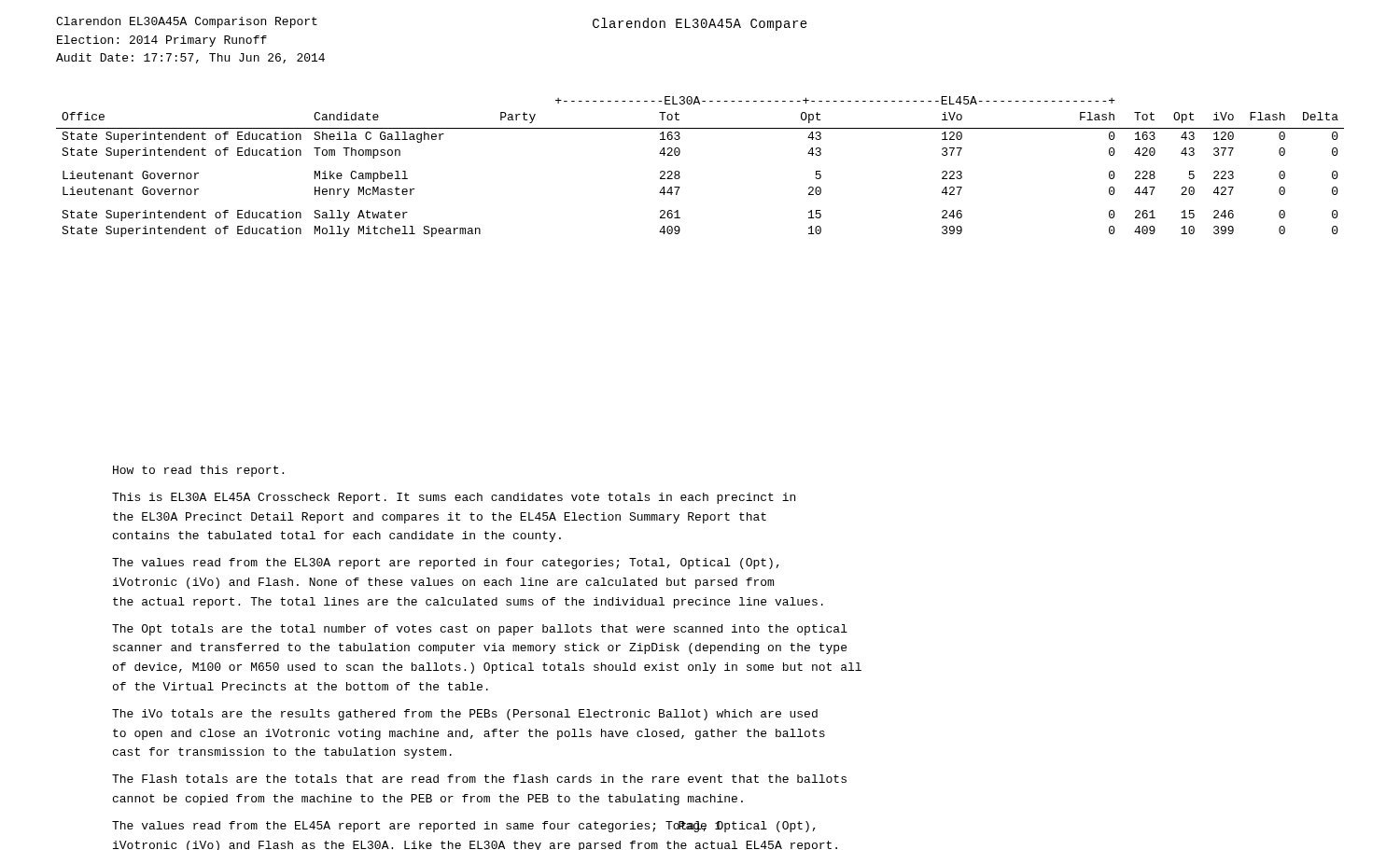Click on the element starting "This is EL30A"
The width and height of the screenshot is (1400, 850).
tap(700, 518)
